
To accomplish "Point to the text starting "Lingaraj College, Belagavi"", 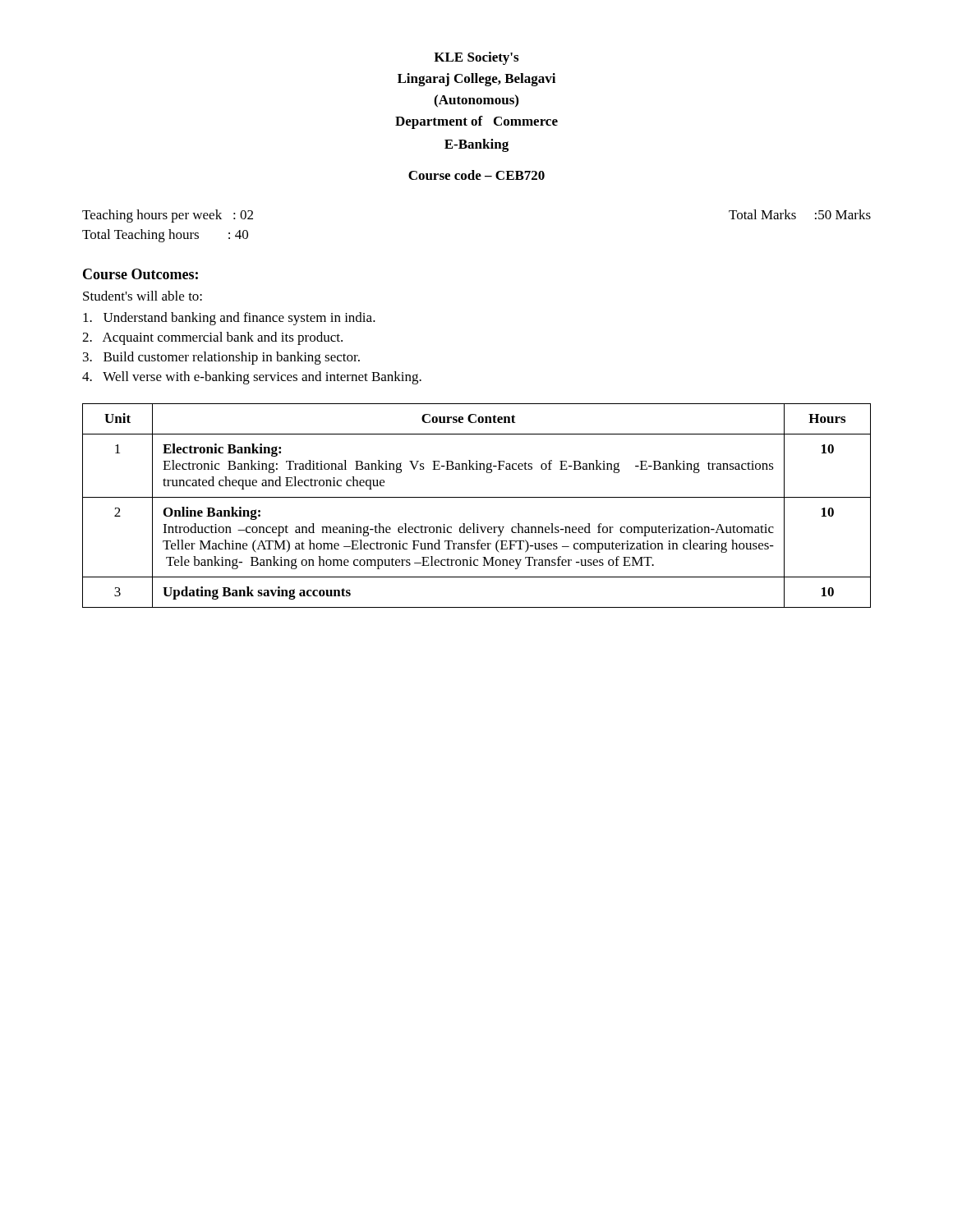I will pyautogui.click(x=476, y=78).
